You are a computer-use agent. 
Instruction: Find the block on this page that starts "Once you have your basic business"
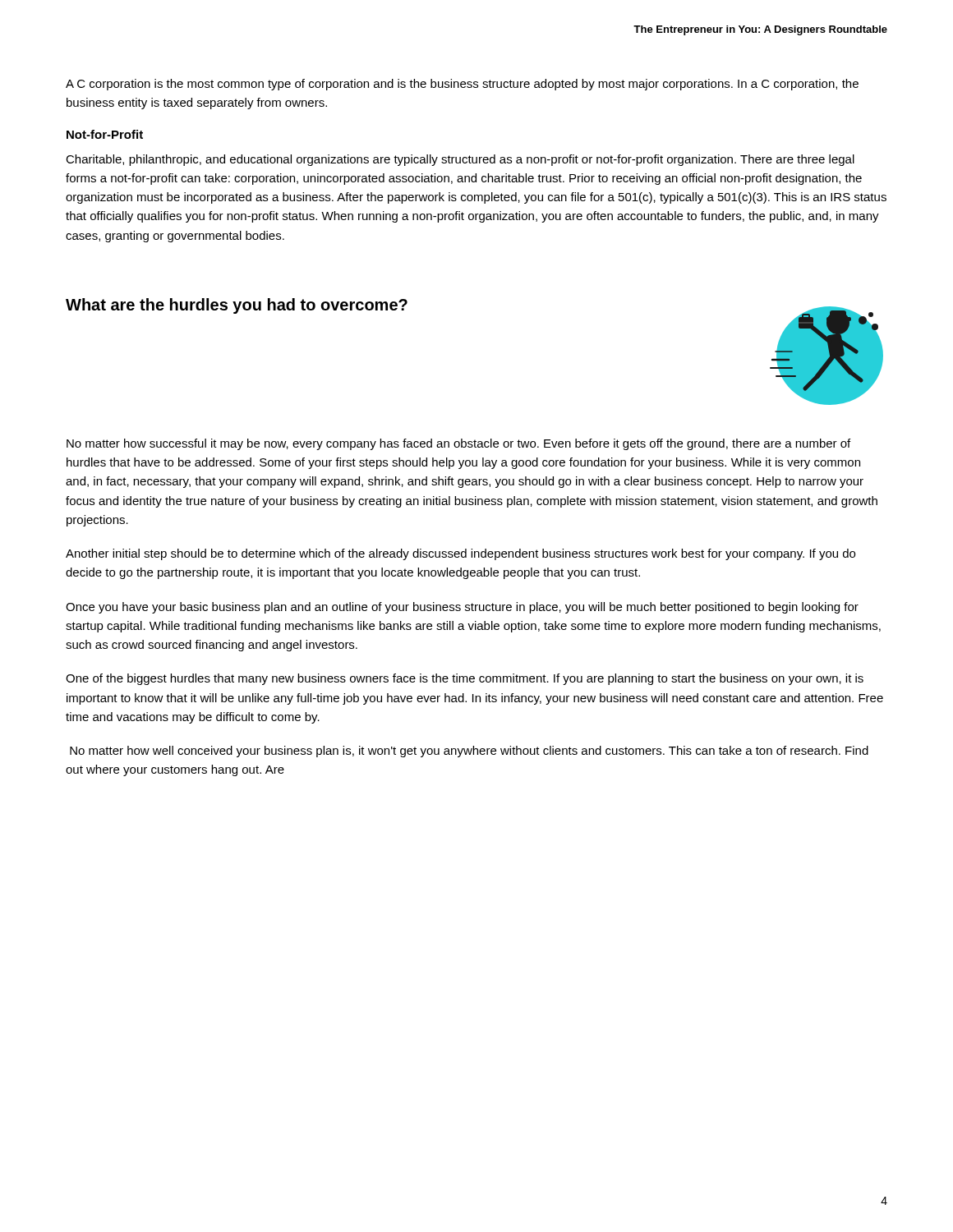(x=474, y=625)
